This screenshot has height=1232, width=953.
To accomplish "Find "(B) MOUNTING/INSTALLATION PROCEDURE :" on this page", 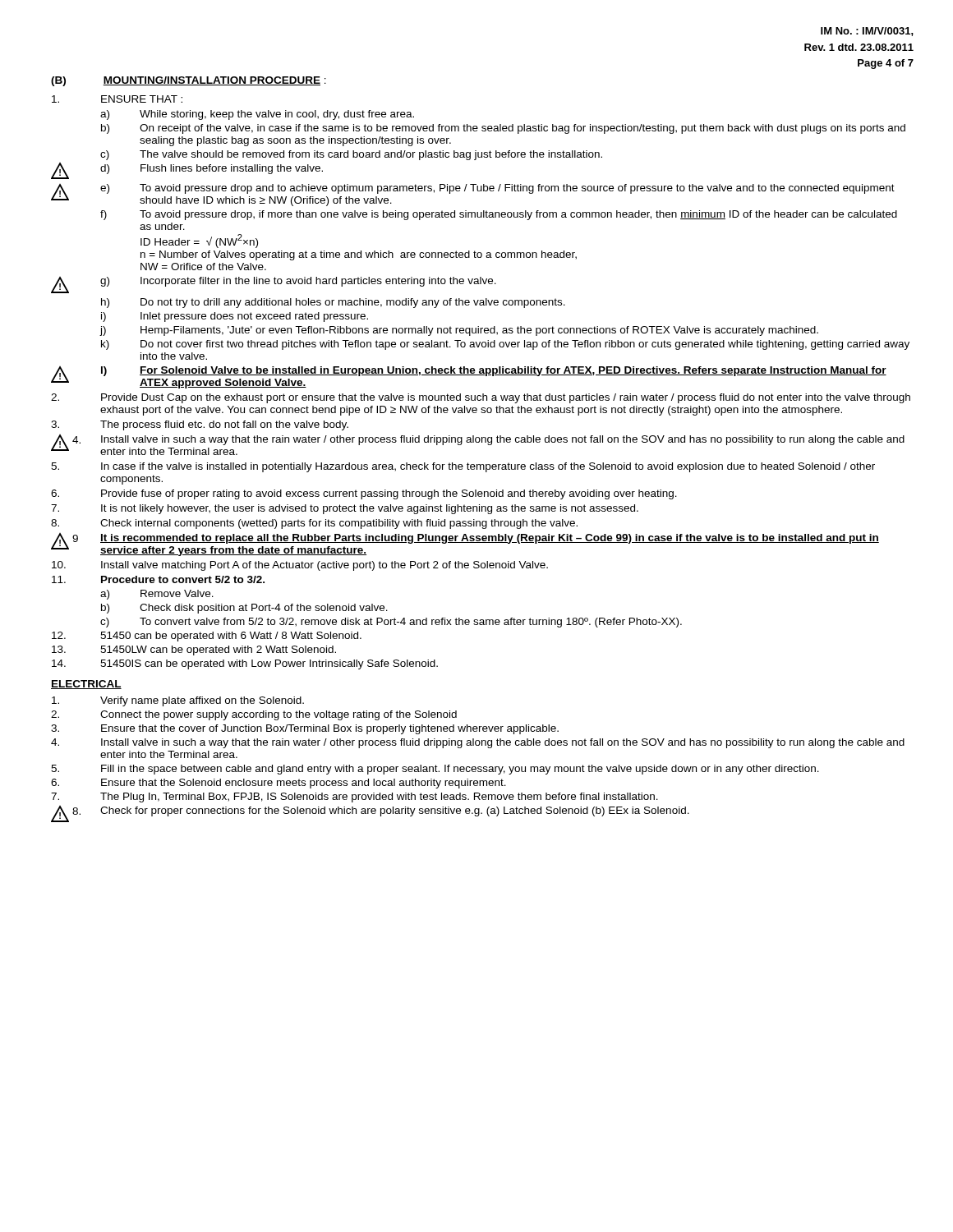I will [189, 80].
